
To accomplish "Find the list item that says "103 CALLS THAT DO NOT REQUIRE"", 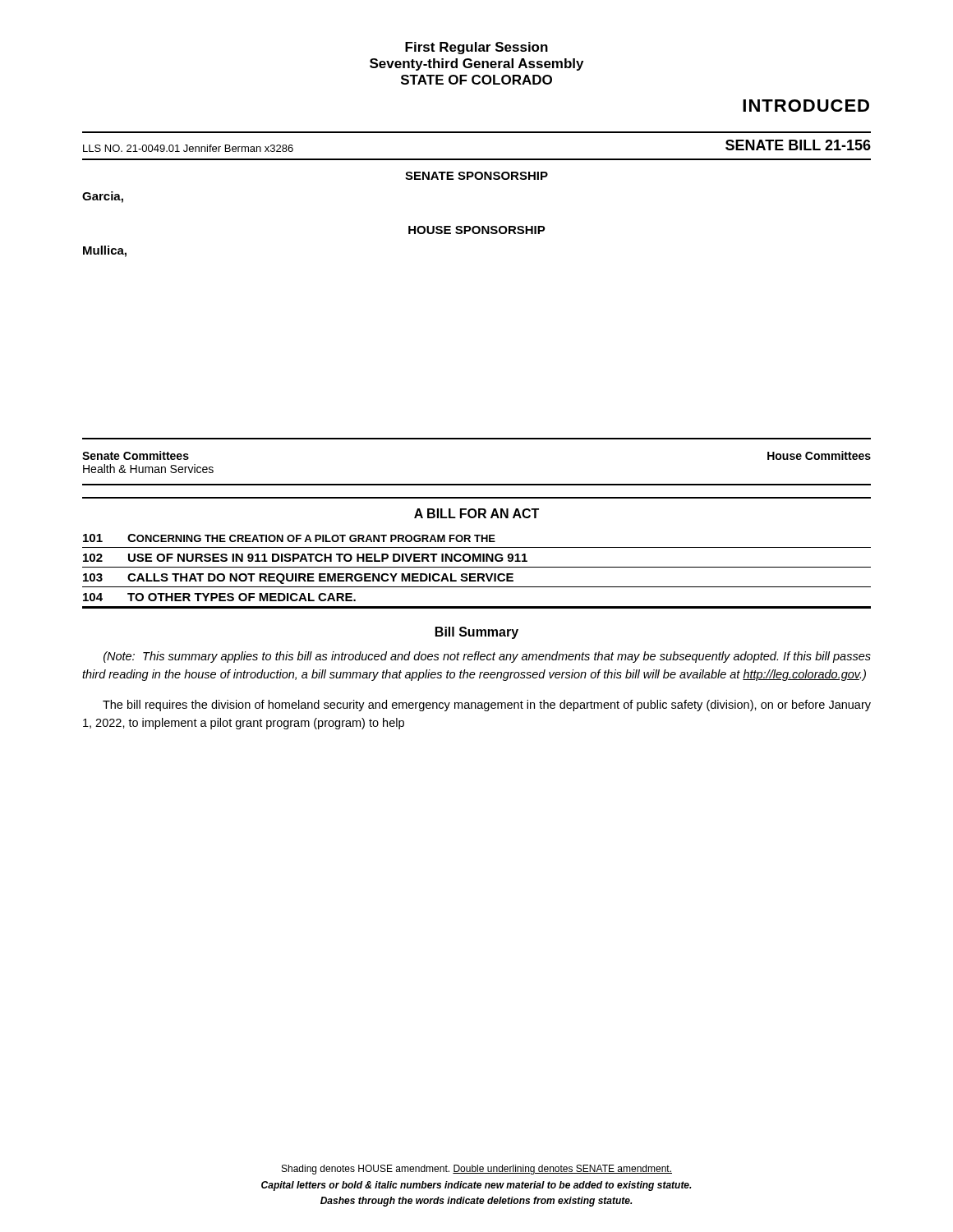I will pos(476,577).
